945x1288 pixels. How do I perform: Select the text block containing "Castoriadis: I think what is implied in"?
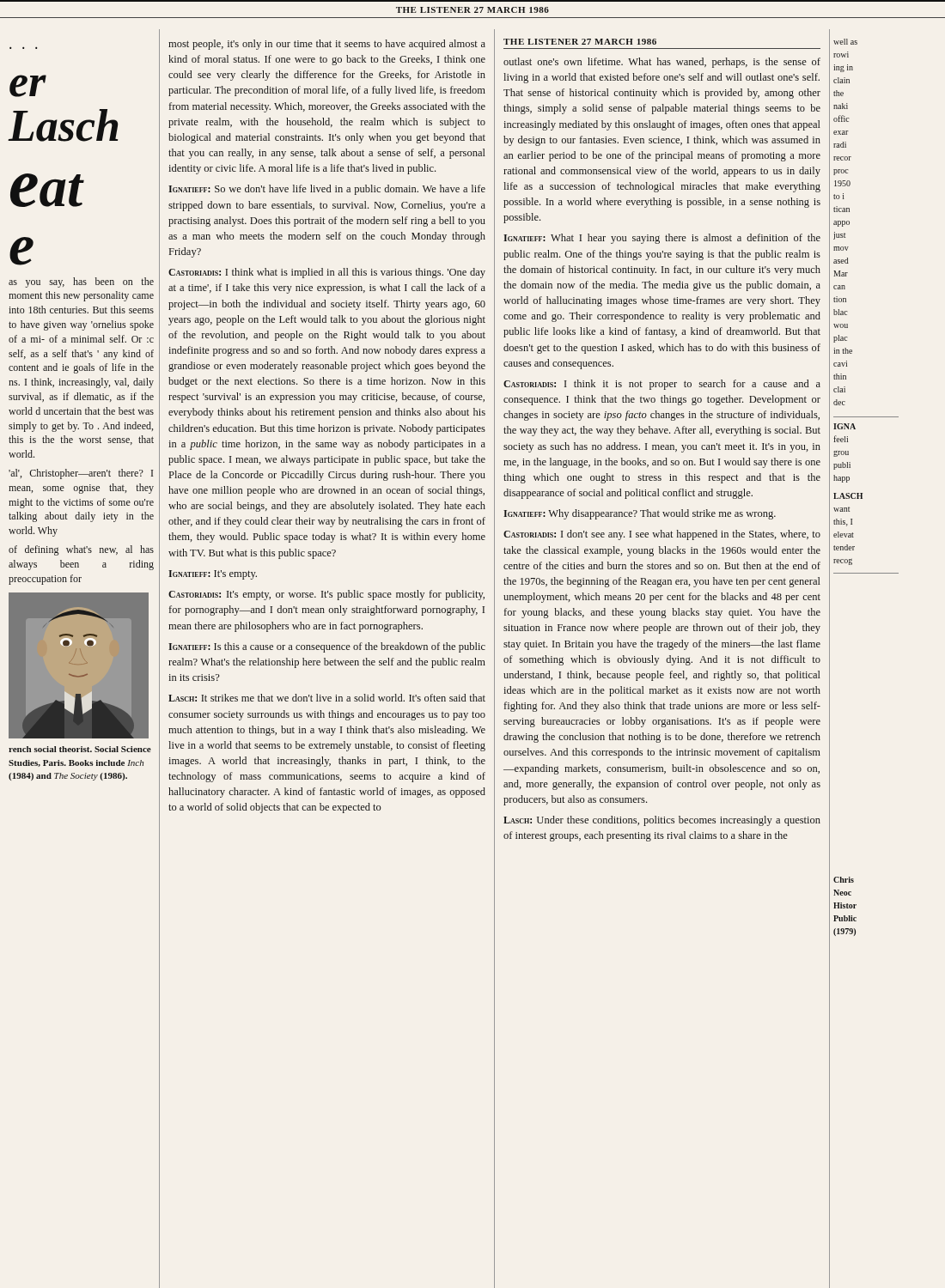[327, 412]
